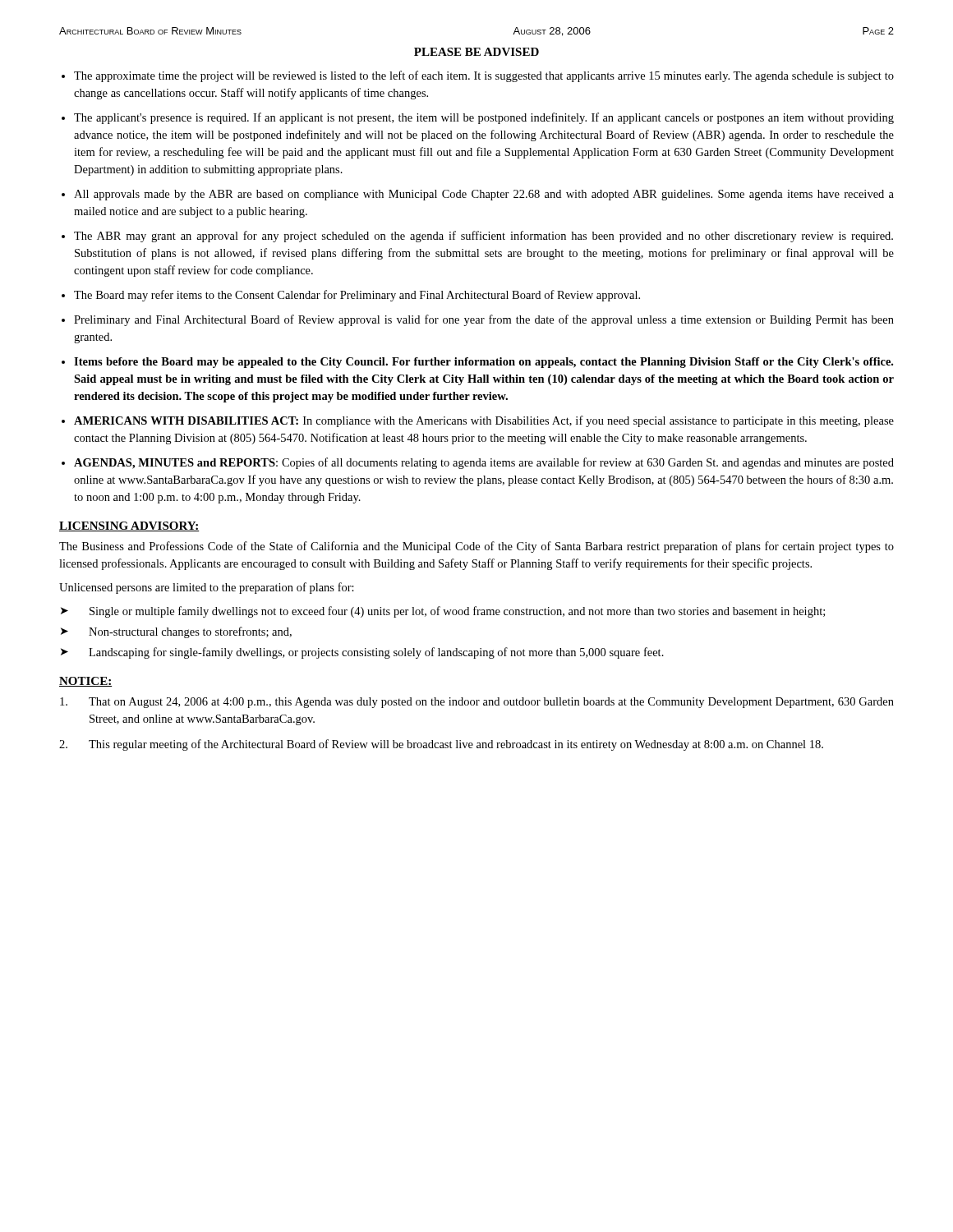This screenshot has width=953, height=1232.
Task: Locate the list item that reads "Items before the Board may be appealed"
Action: [x=484, y=379]
